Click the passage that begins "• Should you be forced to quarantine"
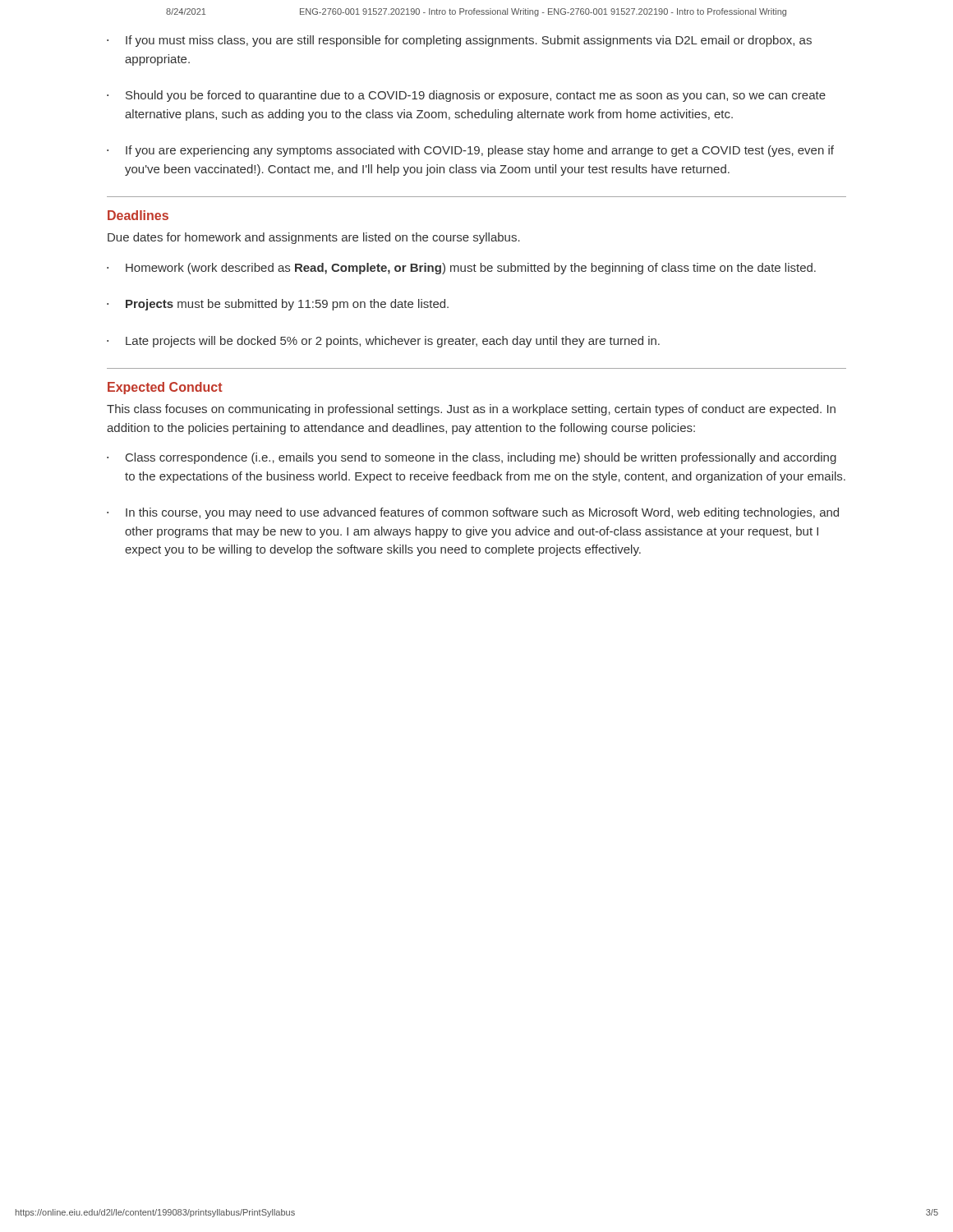 point(476,105)
